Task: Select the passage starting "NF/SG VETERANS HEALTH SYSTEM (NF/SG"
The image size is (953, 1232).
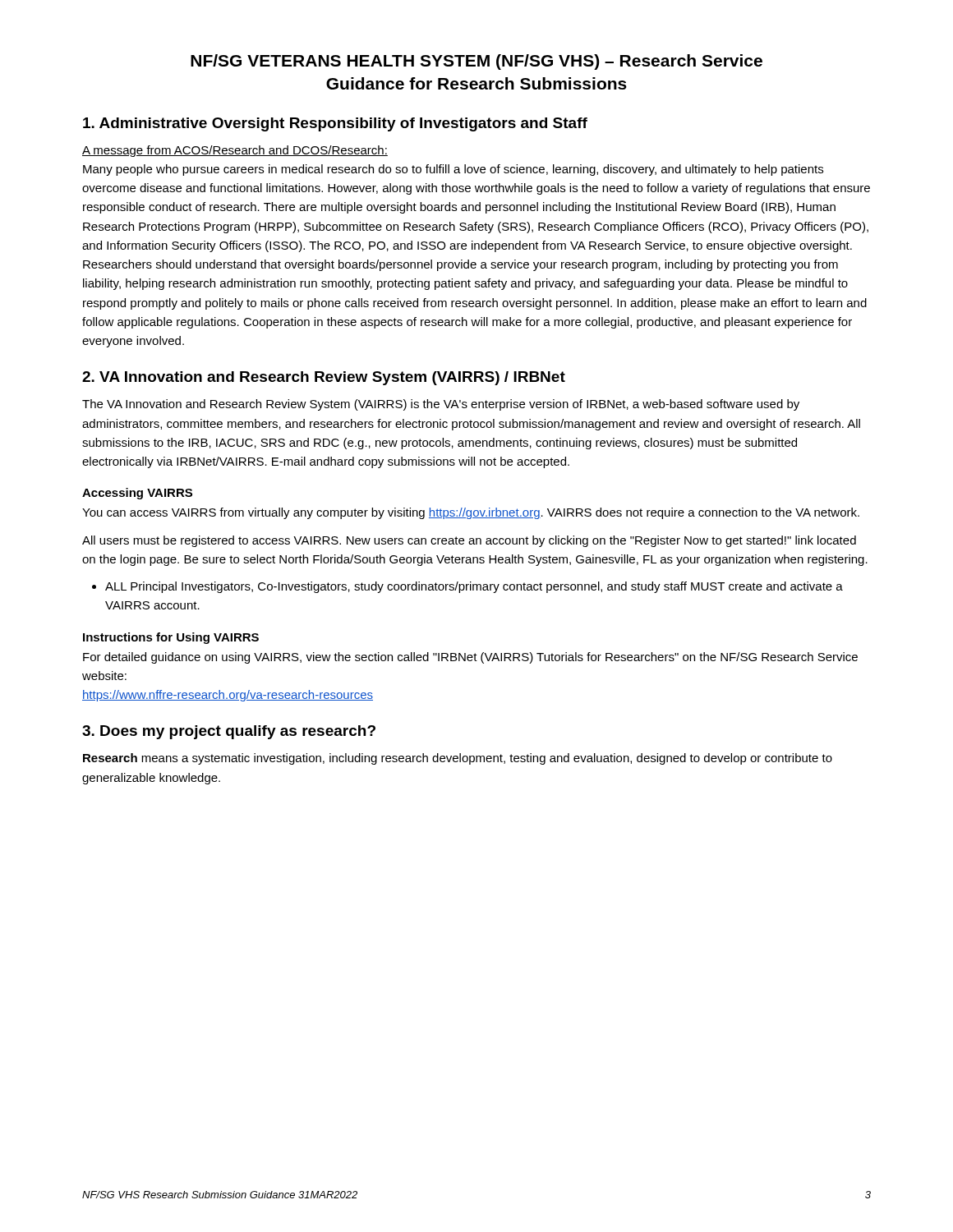Action: pyautogui.click(x=476, y=72)
